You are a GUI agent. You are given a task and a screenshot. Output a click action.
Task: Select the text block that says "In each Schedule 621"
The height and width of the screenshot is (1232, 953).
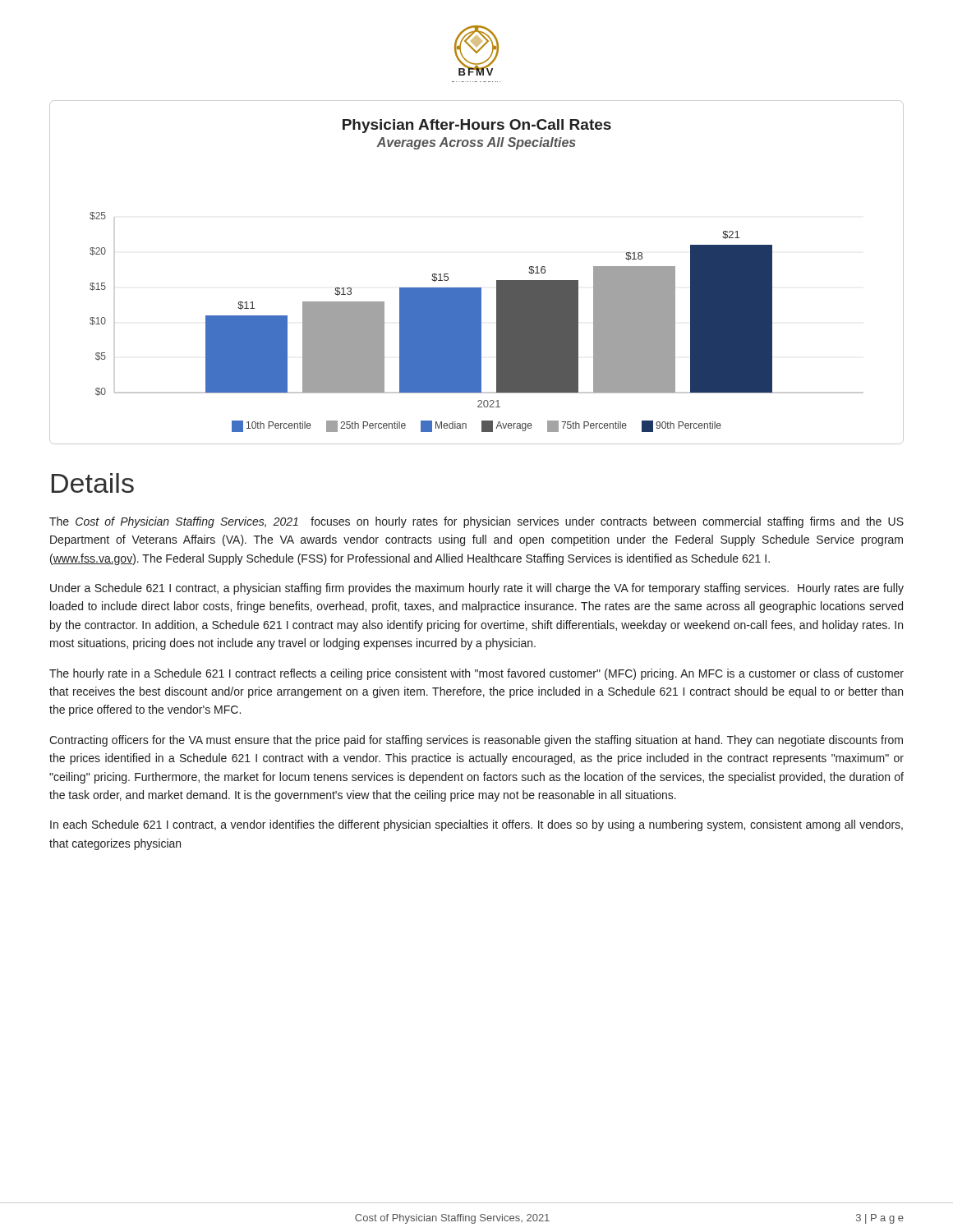point(476,834)
